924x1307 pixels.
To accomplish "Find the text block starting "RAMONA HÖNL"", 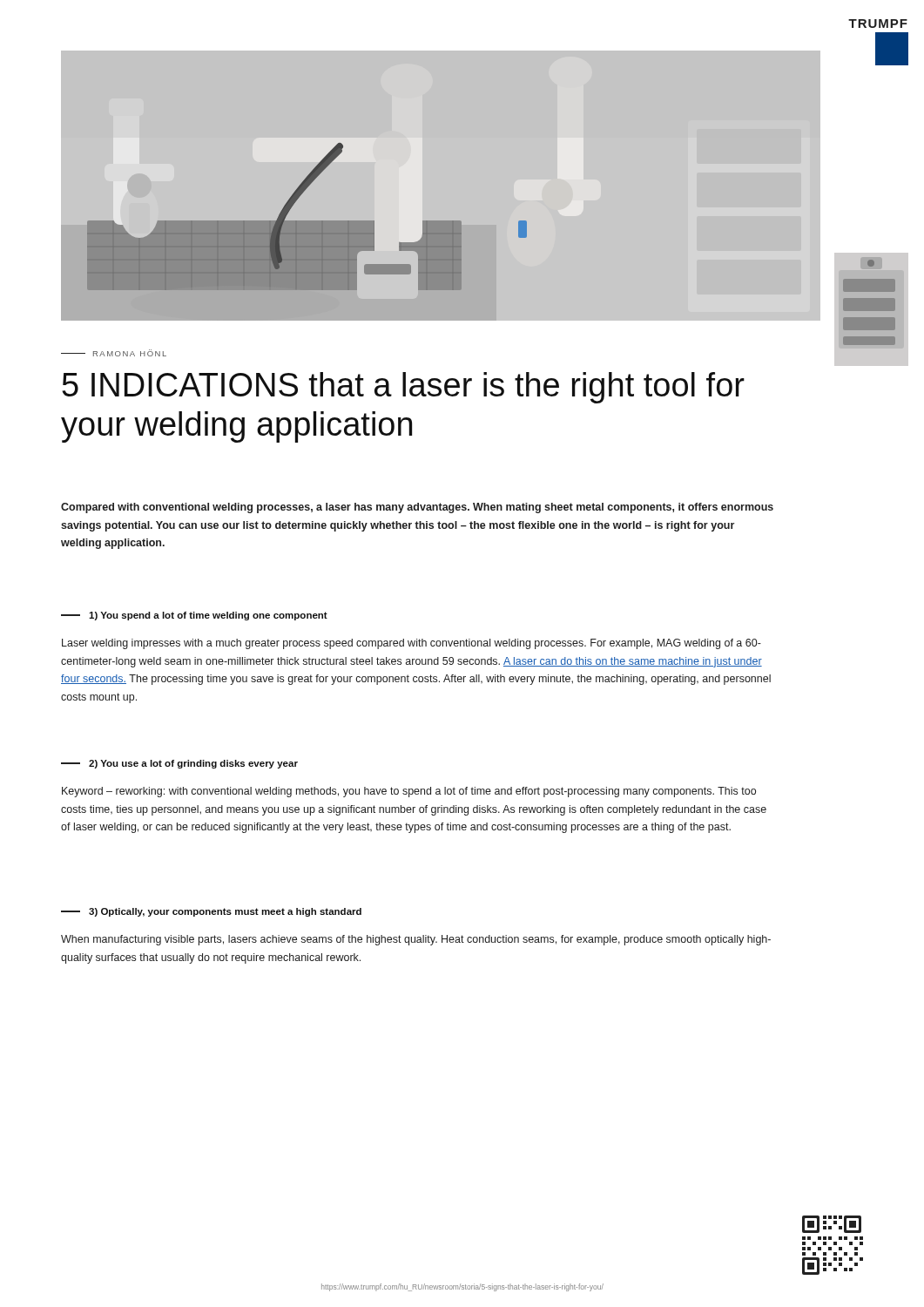I will pyautogui.click(x=114, y=353).
